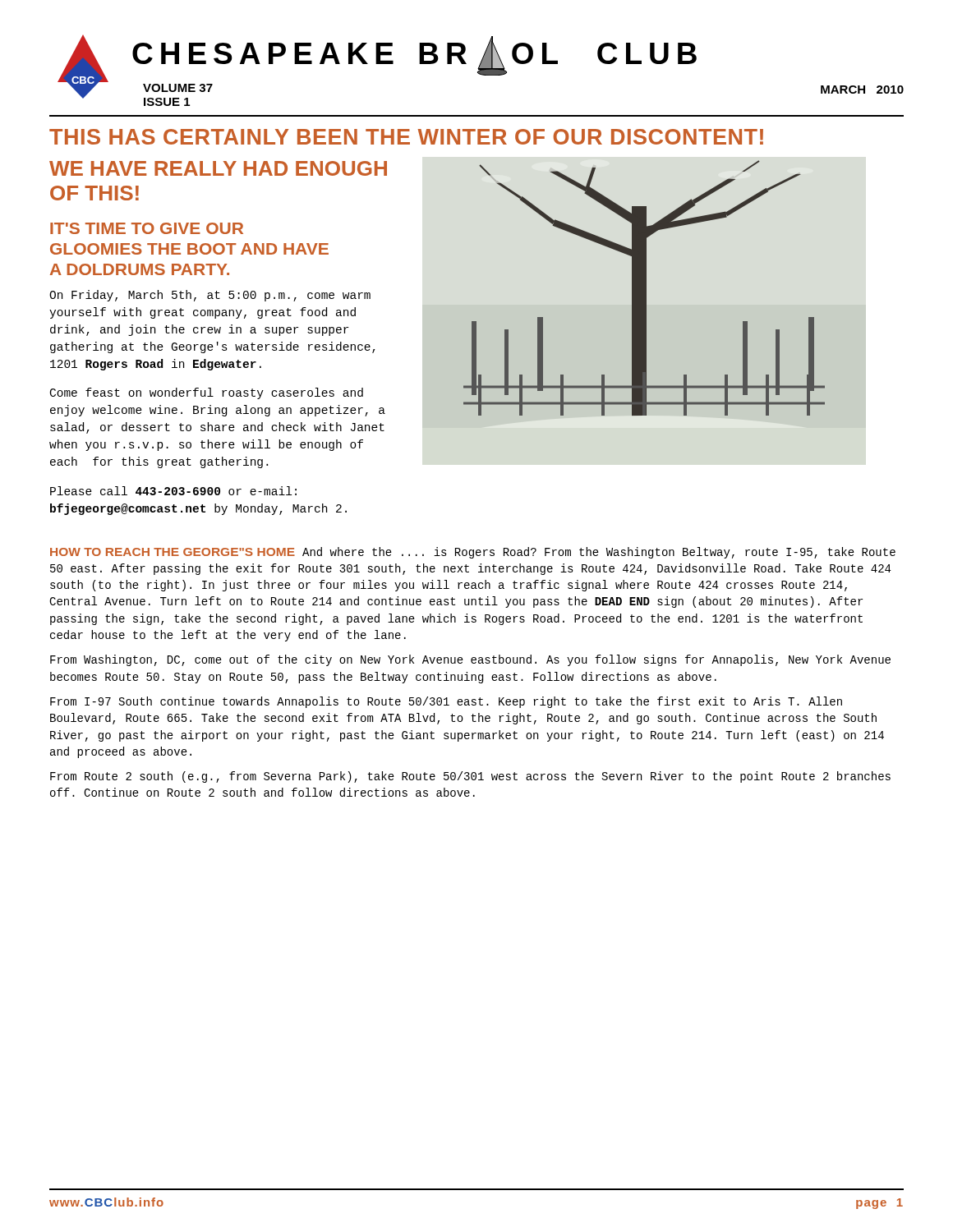Viewport: 953px width, 1232px height.
Task: Point to the block beginning "From Washington, DC, come out of"
Action: tap(470, 669)
